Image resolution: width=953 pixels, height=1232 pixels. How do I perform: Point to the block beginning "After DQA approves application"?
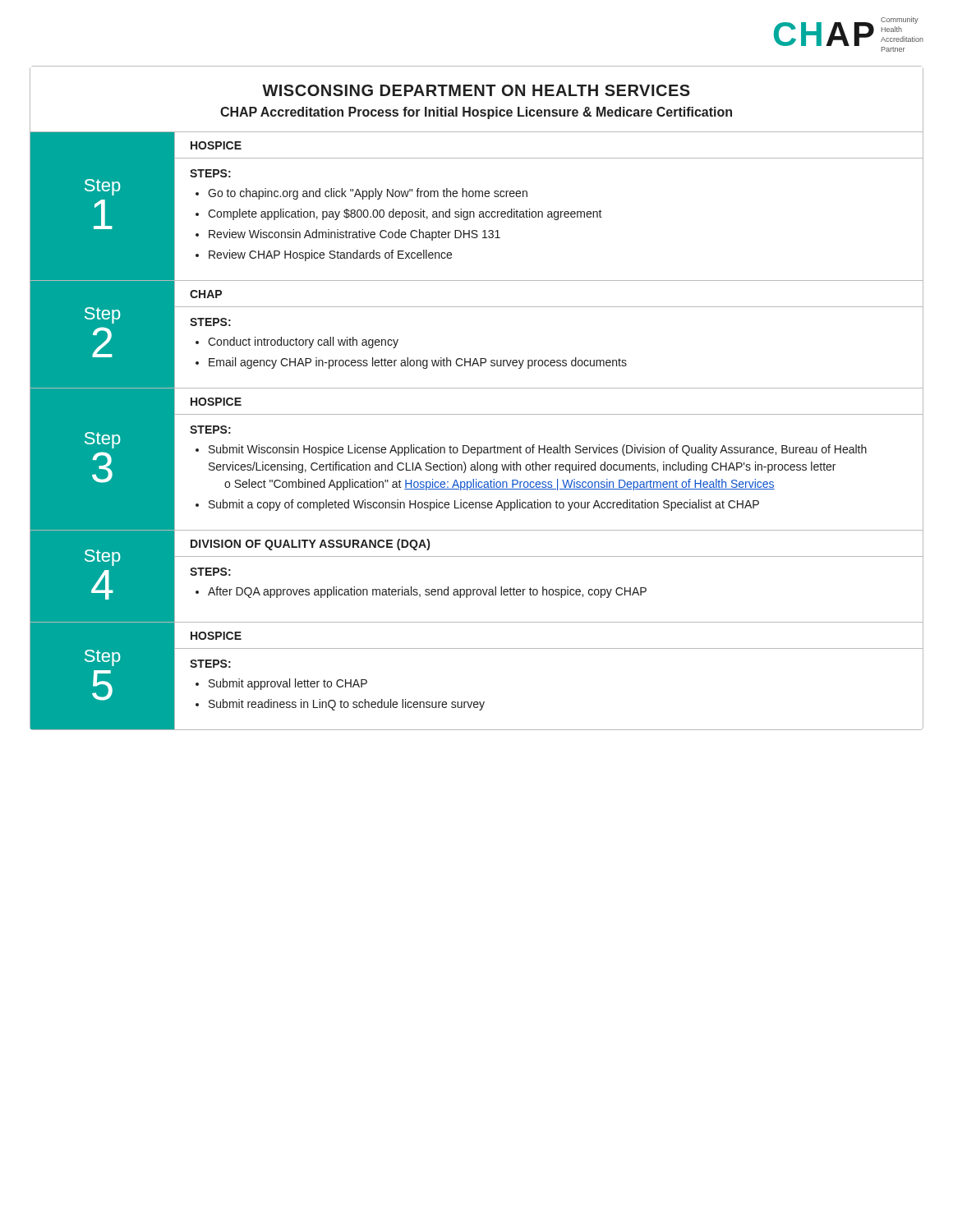(427, 591)
